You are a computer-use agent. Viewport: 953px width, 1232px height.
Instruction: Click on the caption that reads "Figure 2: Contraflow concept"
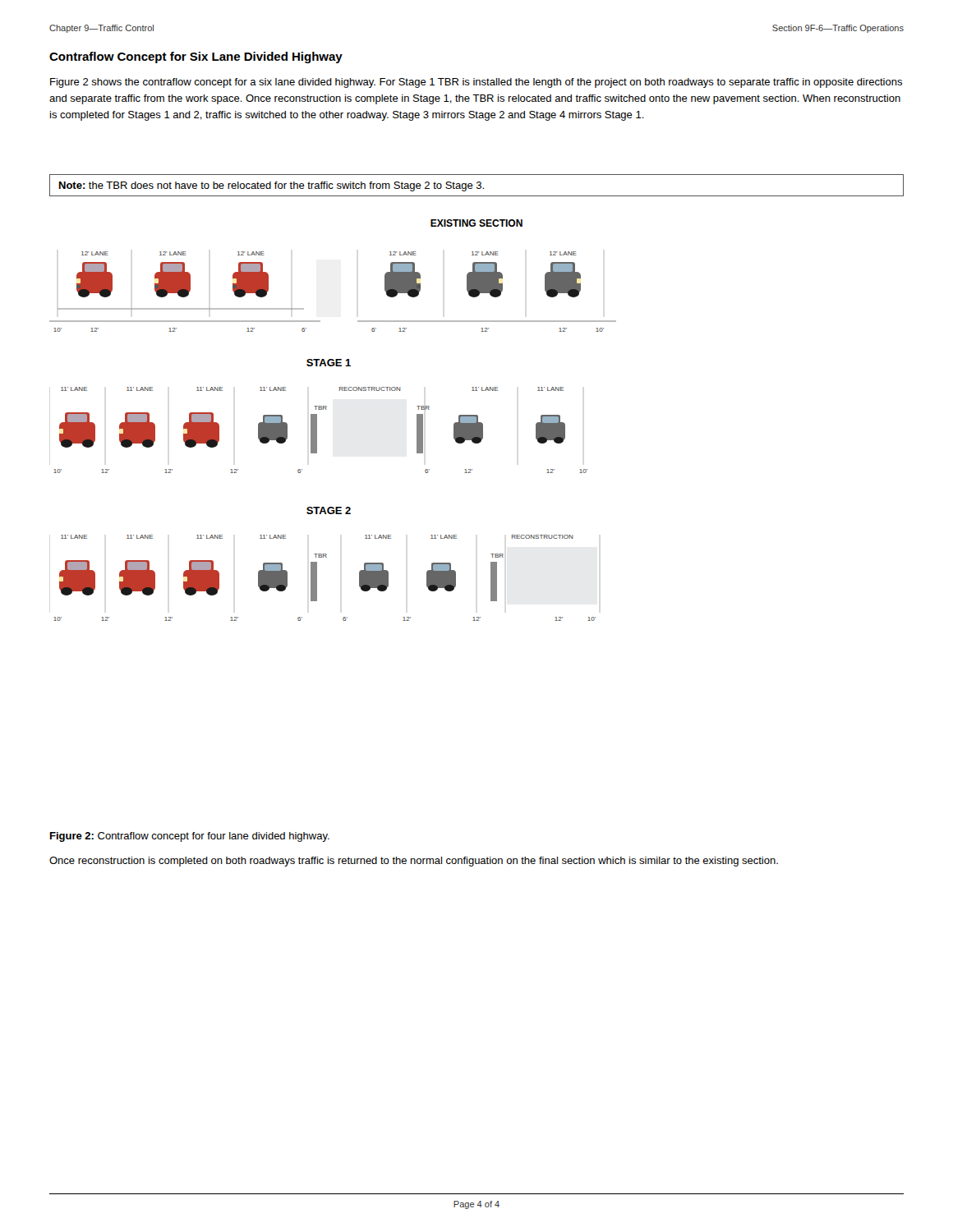pos(190,836)
